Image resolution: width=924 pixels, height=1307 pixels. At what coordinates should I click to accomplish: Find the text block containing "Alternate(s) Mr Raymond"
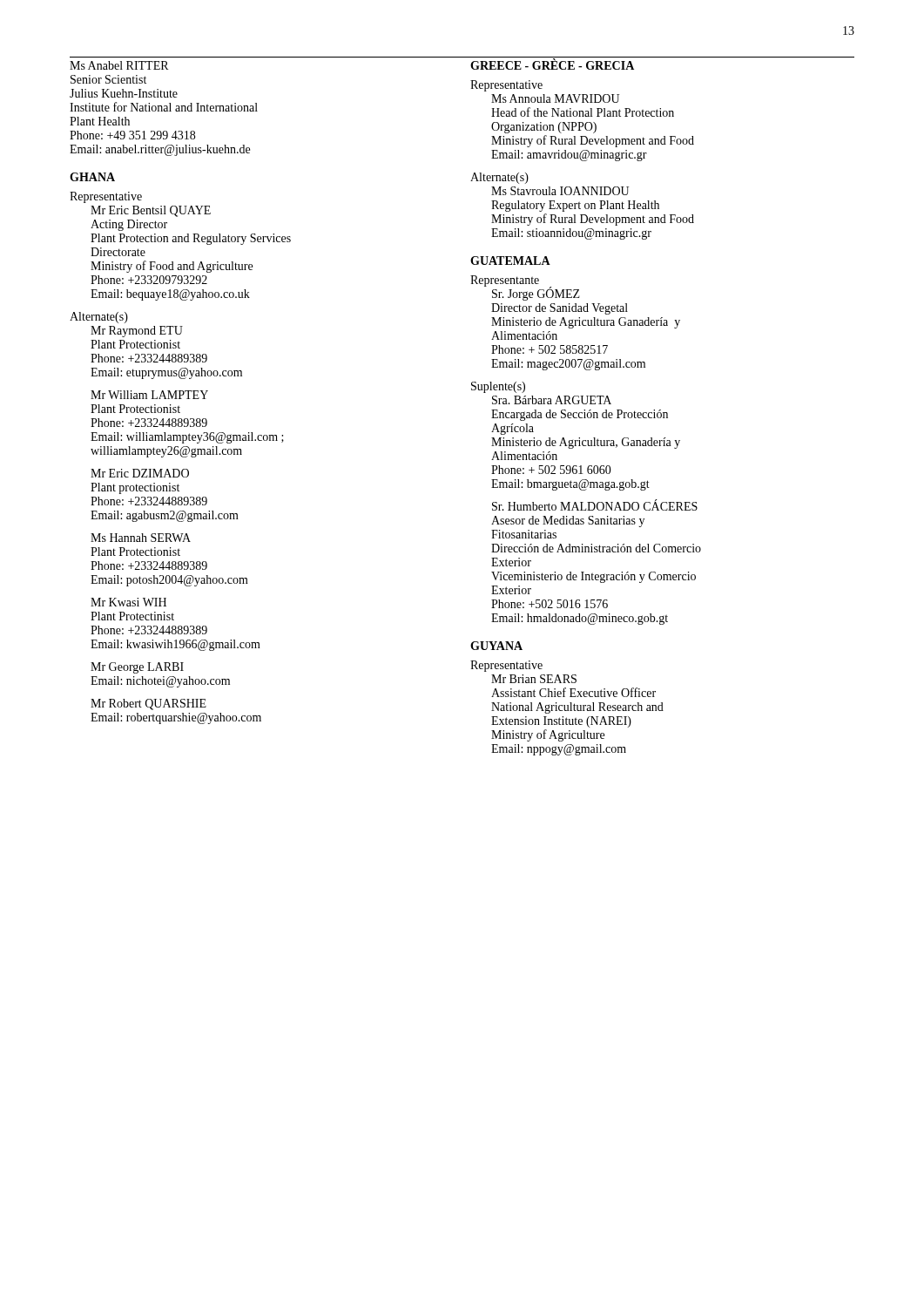(99, 318)
